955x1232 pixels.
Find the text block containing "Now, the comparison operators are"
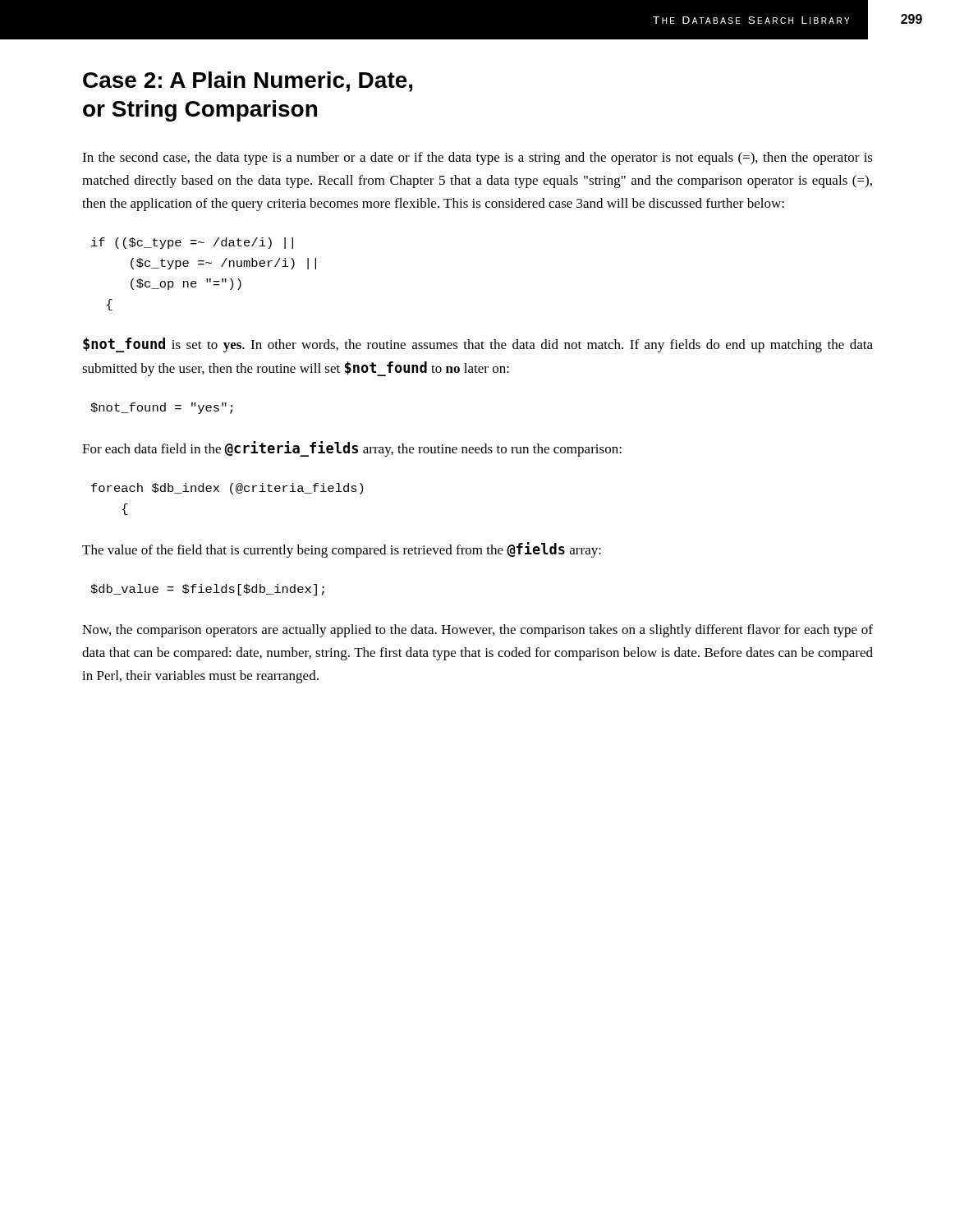478,652
